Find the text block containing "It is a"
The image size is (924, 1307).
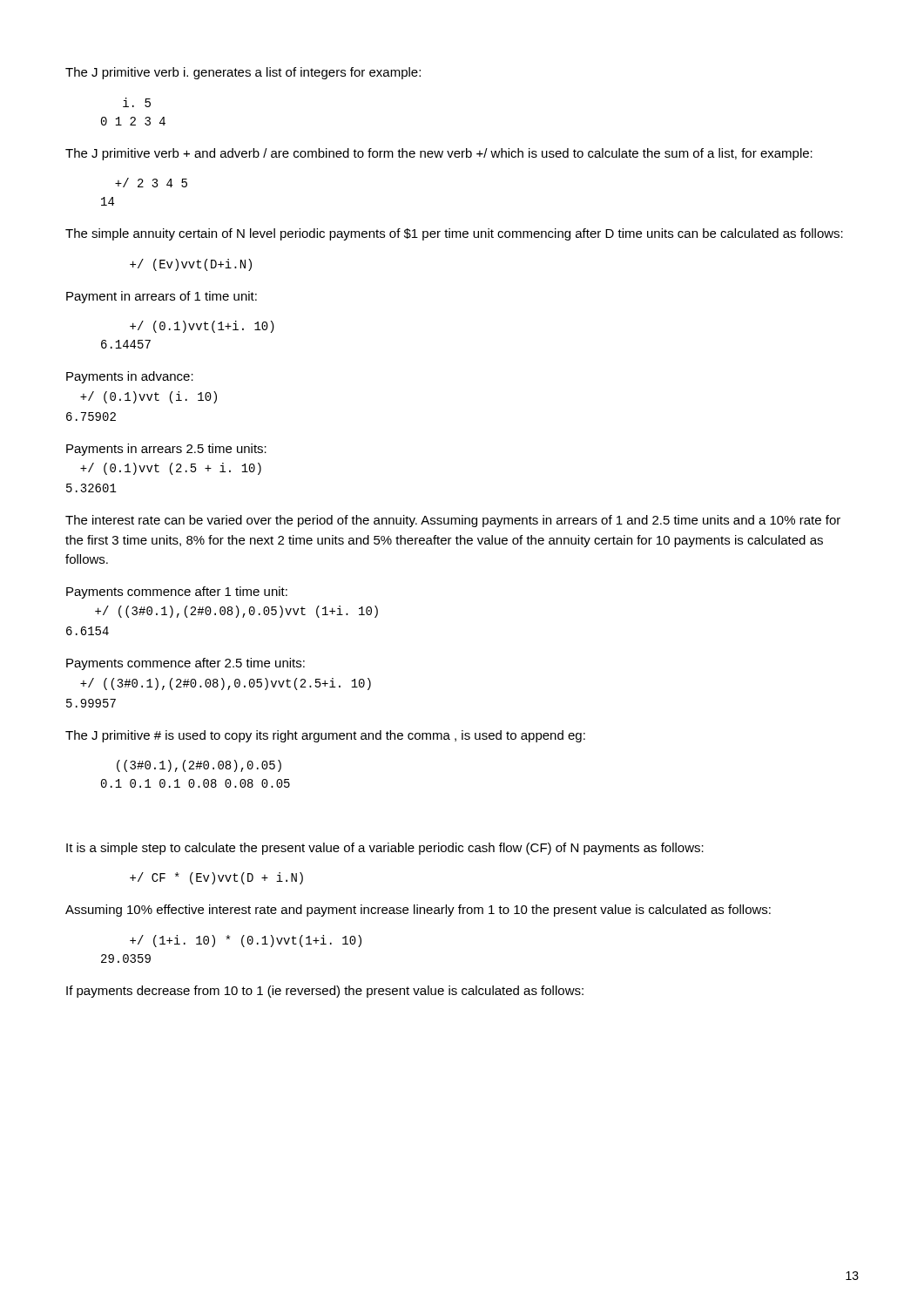[x=385, y=847]
